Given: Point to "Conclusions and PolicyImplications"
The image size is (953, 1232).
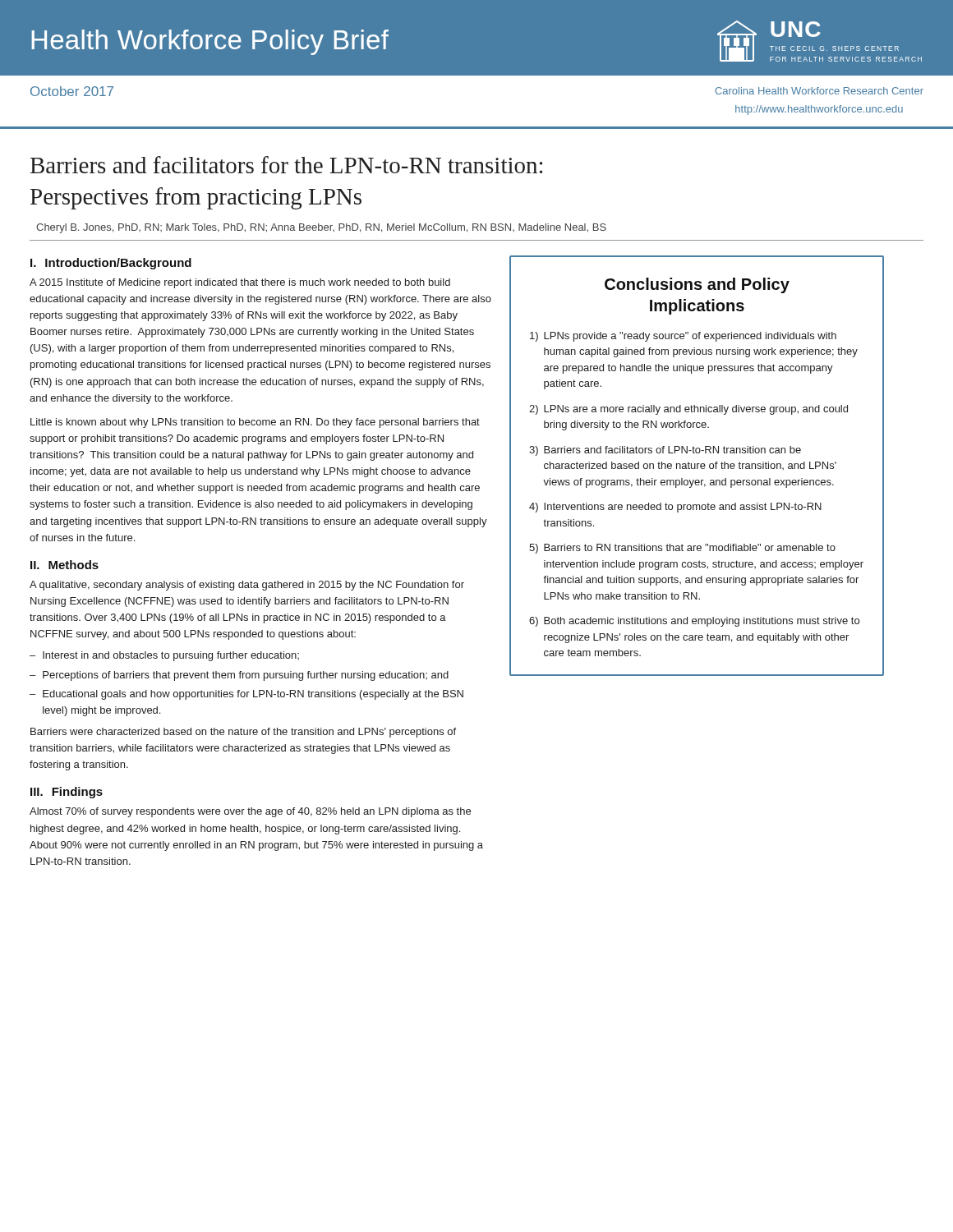Looking at the screenshot, I should coord(697,295).
